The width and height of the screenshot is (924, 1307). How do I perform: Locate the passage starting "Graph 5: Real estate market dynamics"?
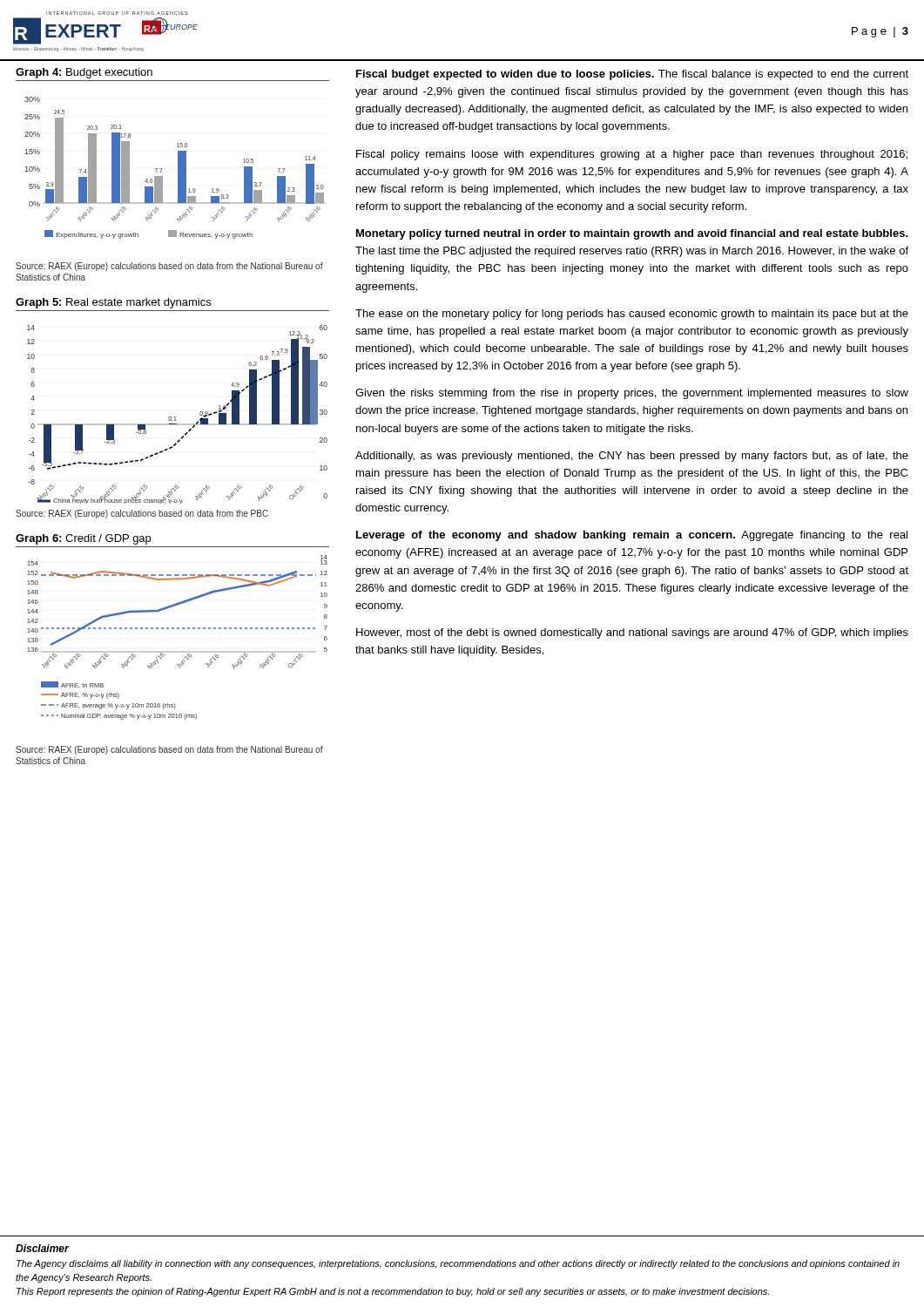tap(114, 302)
